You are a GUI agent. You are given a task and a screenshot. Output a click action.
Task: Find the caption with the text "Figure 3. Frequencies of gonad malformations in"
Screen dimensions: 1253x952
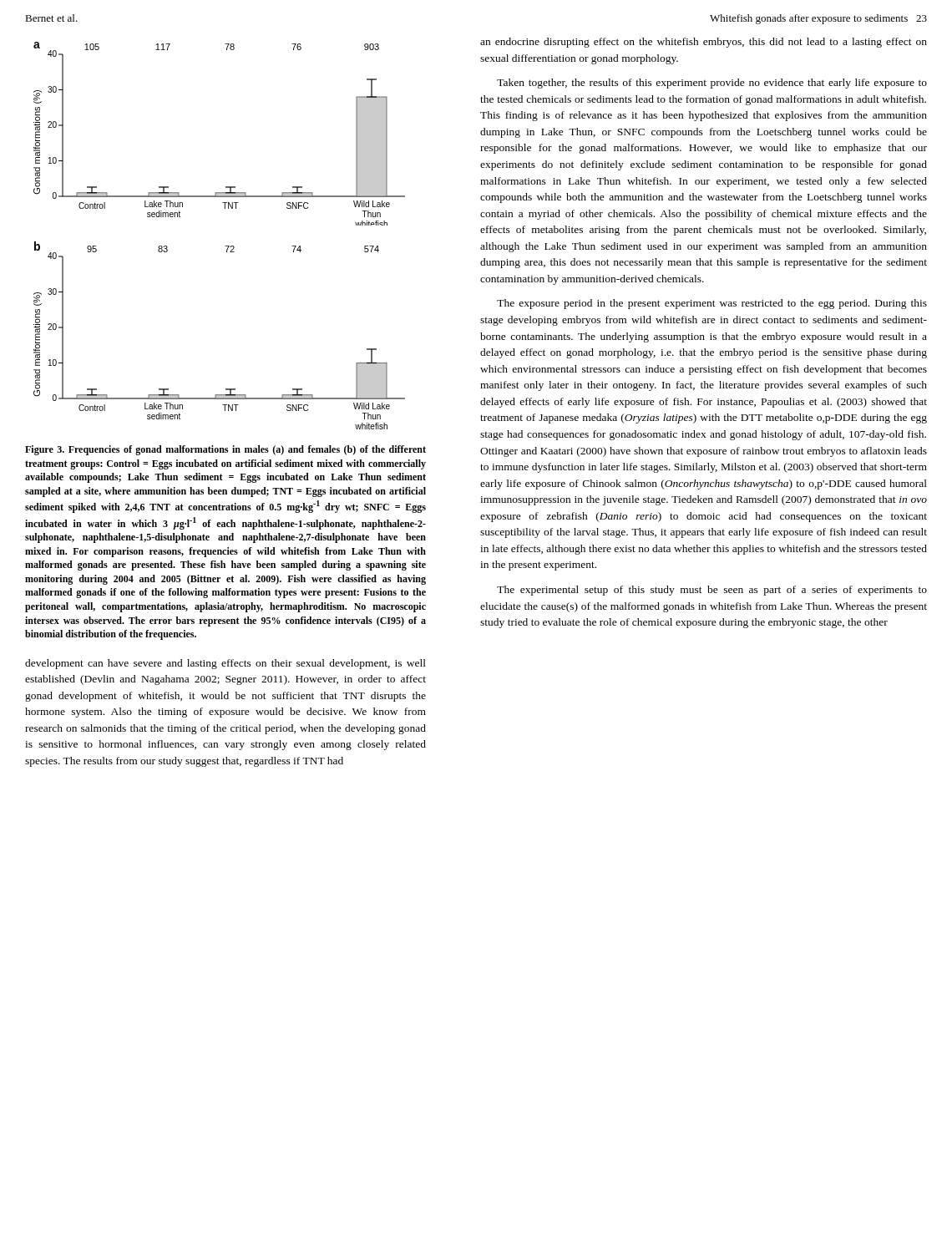pos(225,542)
